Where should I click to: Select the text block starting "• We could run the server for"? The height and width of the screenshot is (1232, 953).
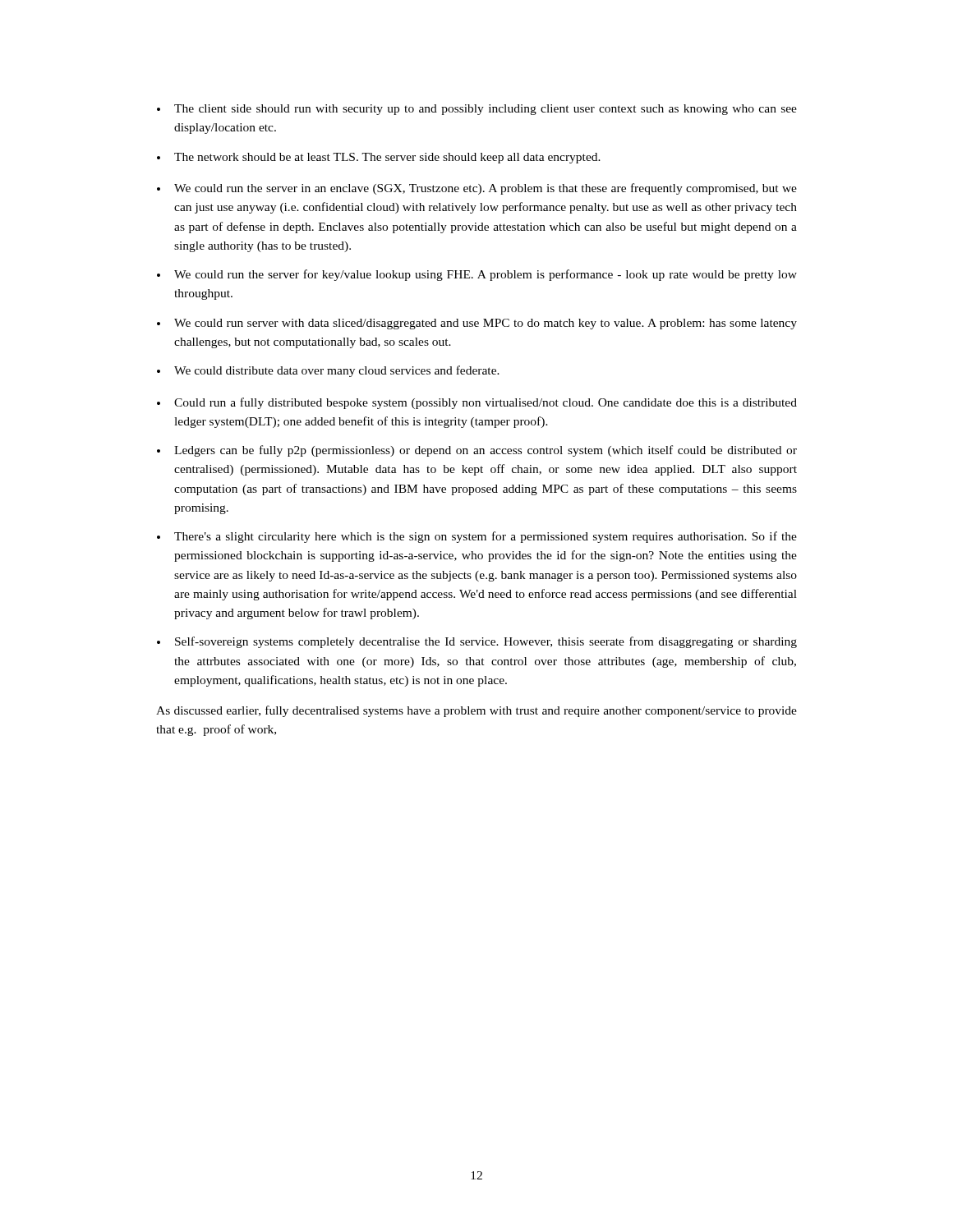pos(476,284)
